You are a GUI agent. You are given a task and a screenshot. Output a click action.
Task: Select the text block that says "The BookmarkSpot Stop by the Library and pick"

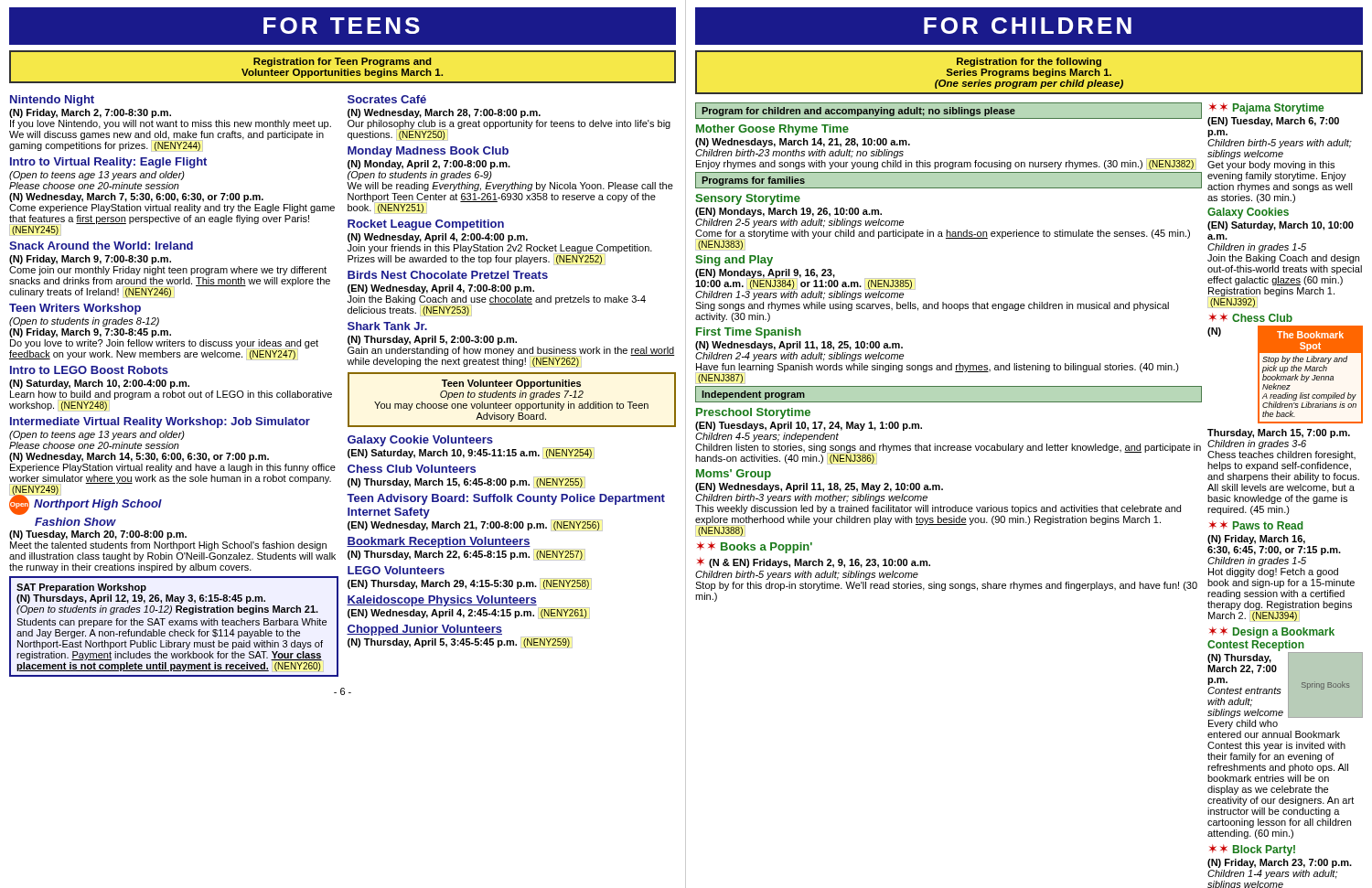pyautogui.click(x=1285, y=420)
